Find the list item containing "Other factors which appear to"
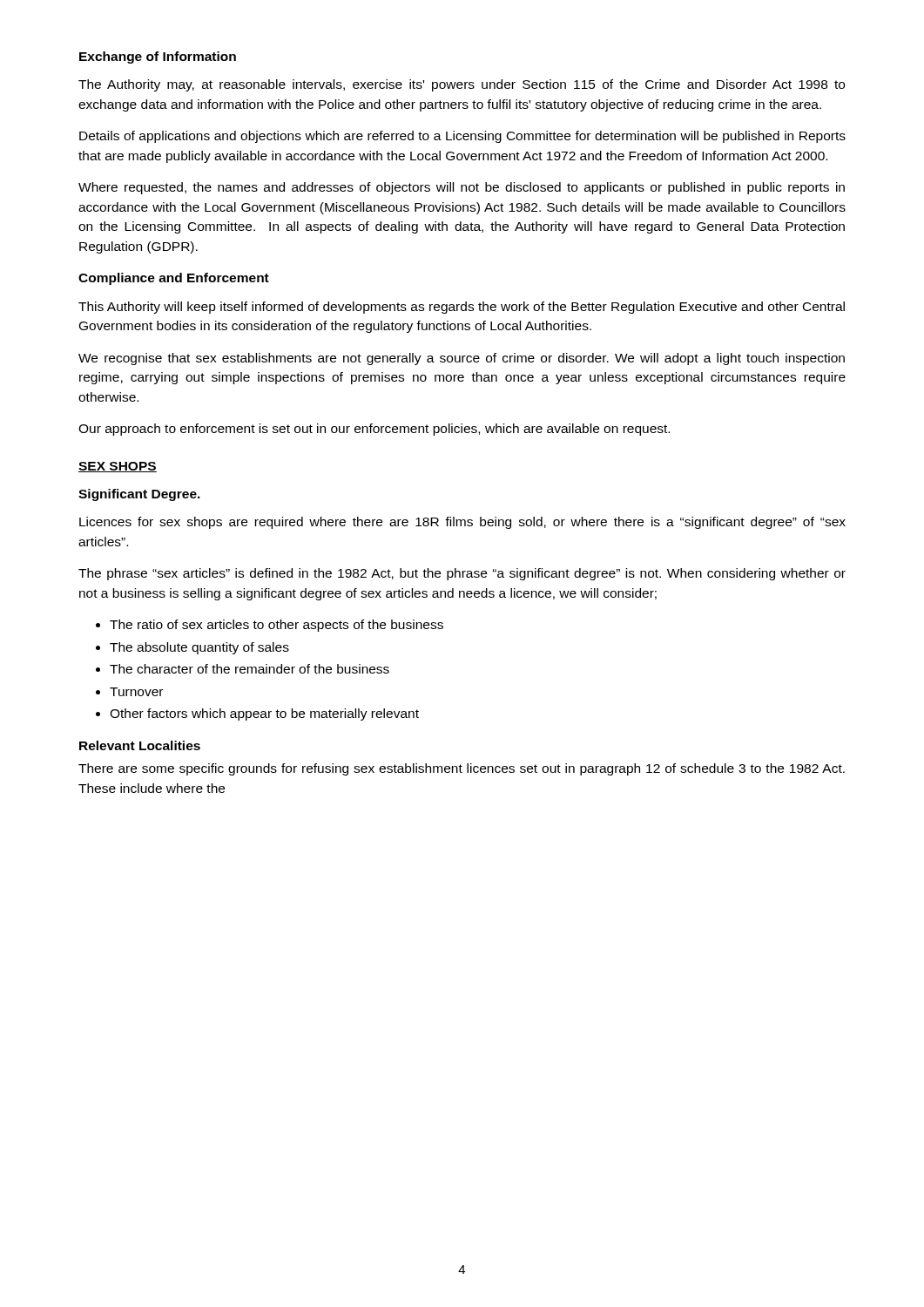The width and height of the screenshot is (924, 1307). coord(264,713)
